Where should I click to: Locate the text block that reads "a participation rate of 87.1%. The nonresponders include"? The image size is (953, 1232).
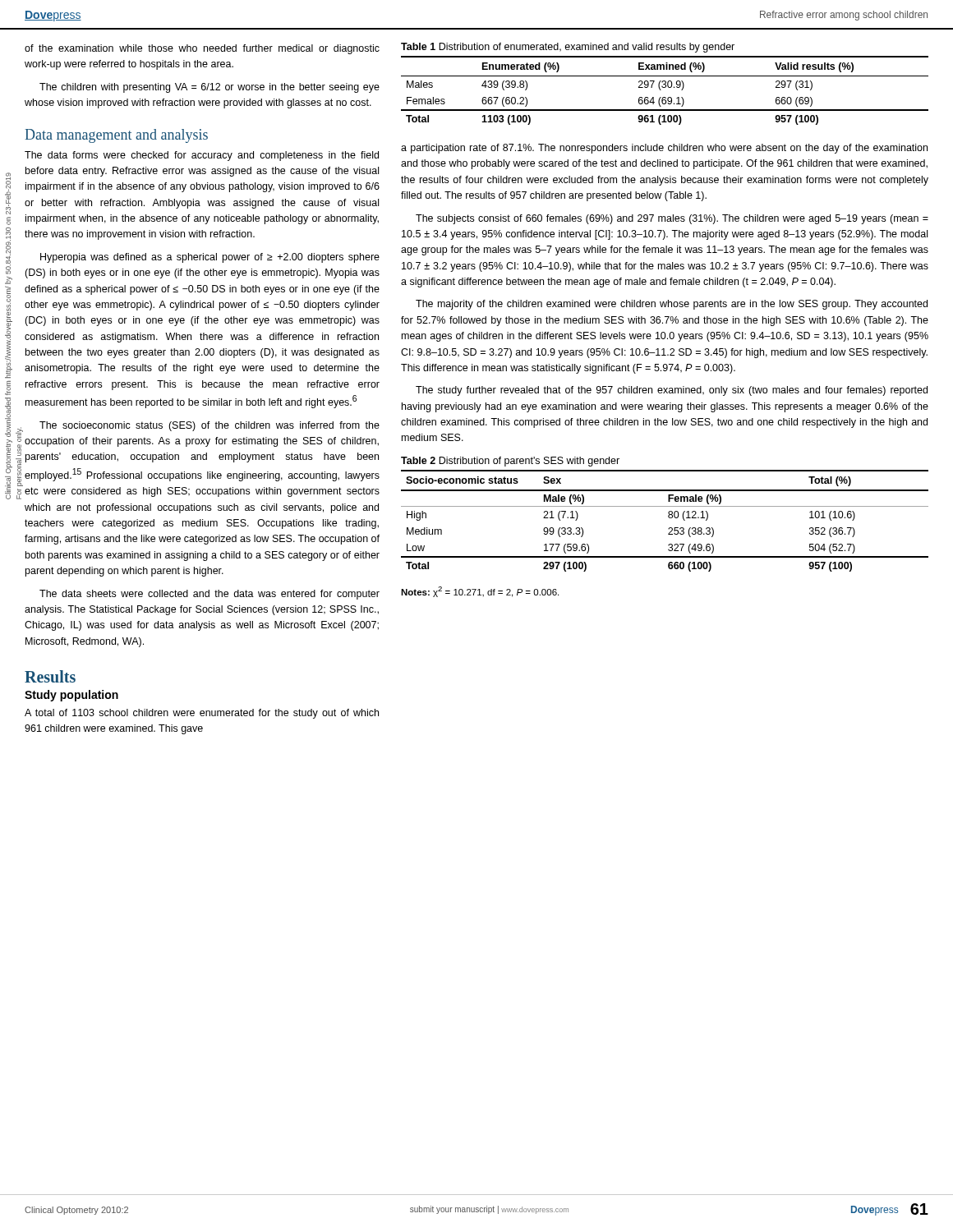click(665, 172)
